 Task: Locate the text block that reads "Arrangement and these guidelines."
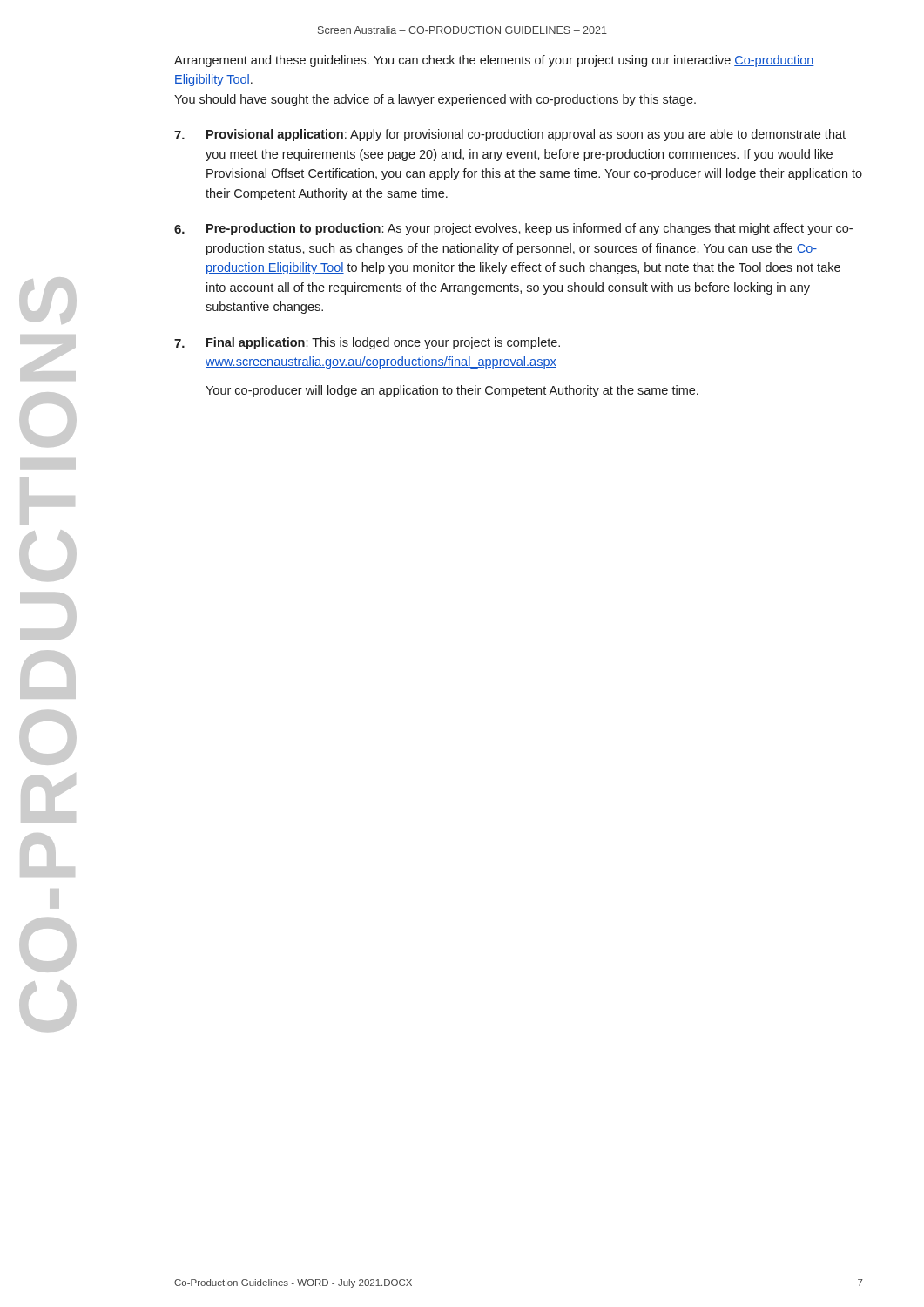point(494,61)
